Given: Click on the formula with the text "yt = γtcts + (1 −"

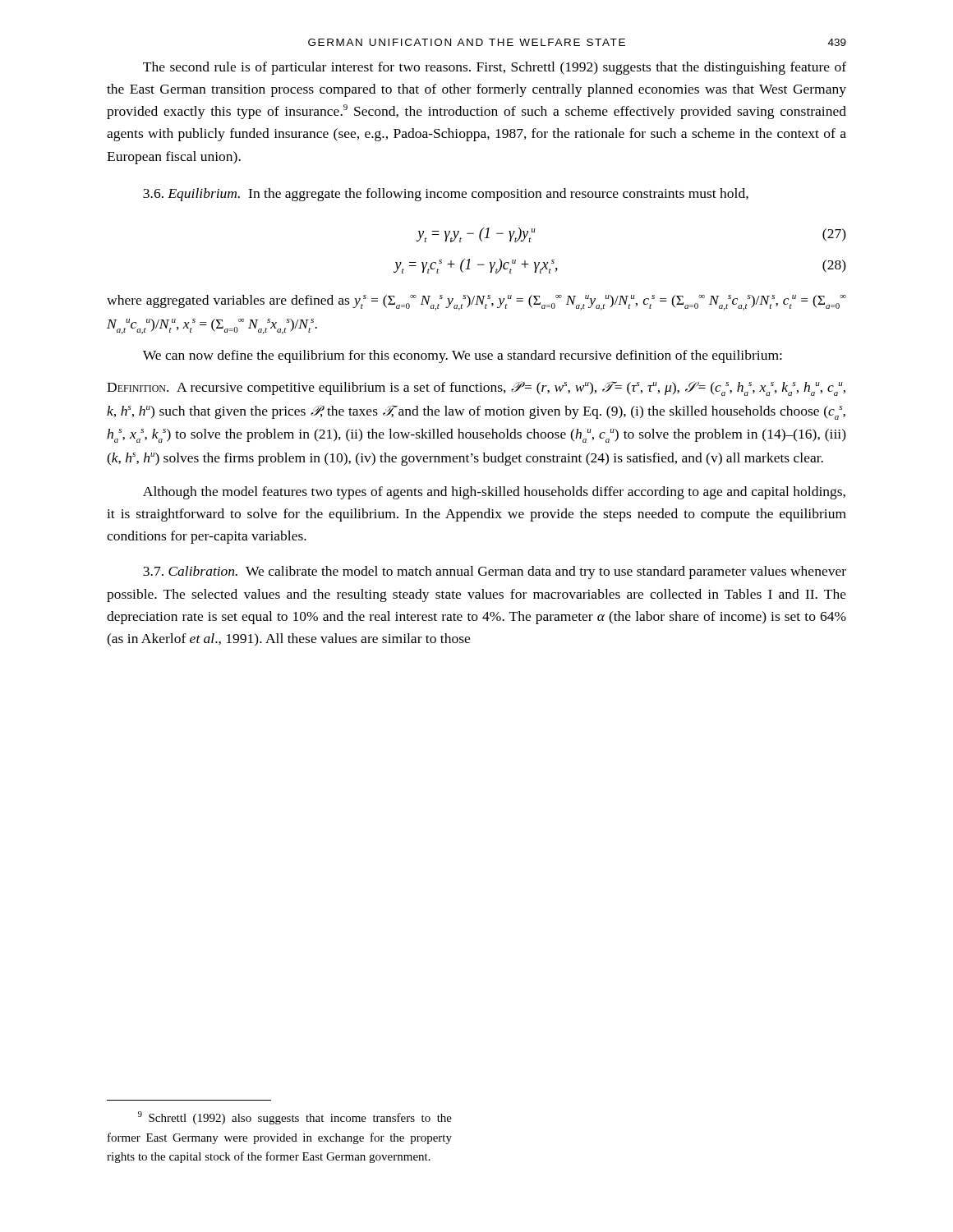Looking at the screenshot, I should [468, 266].
